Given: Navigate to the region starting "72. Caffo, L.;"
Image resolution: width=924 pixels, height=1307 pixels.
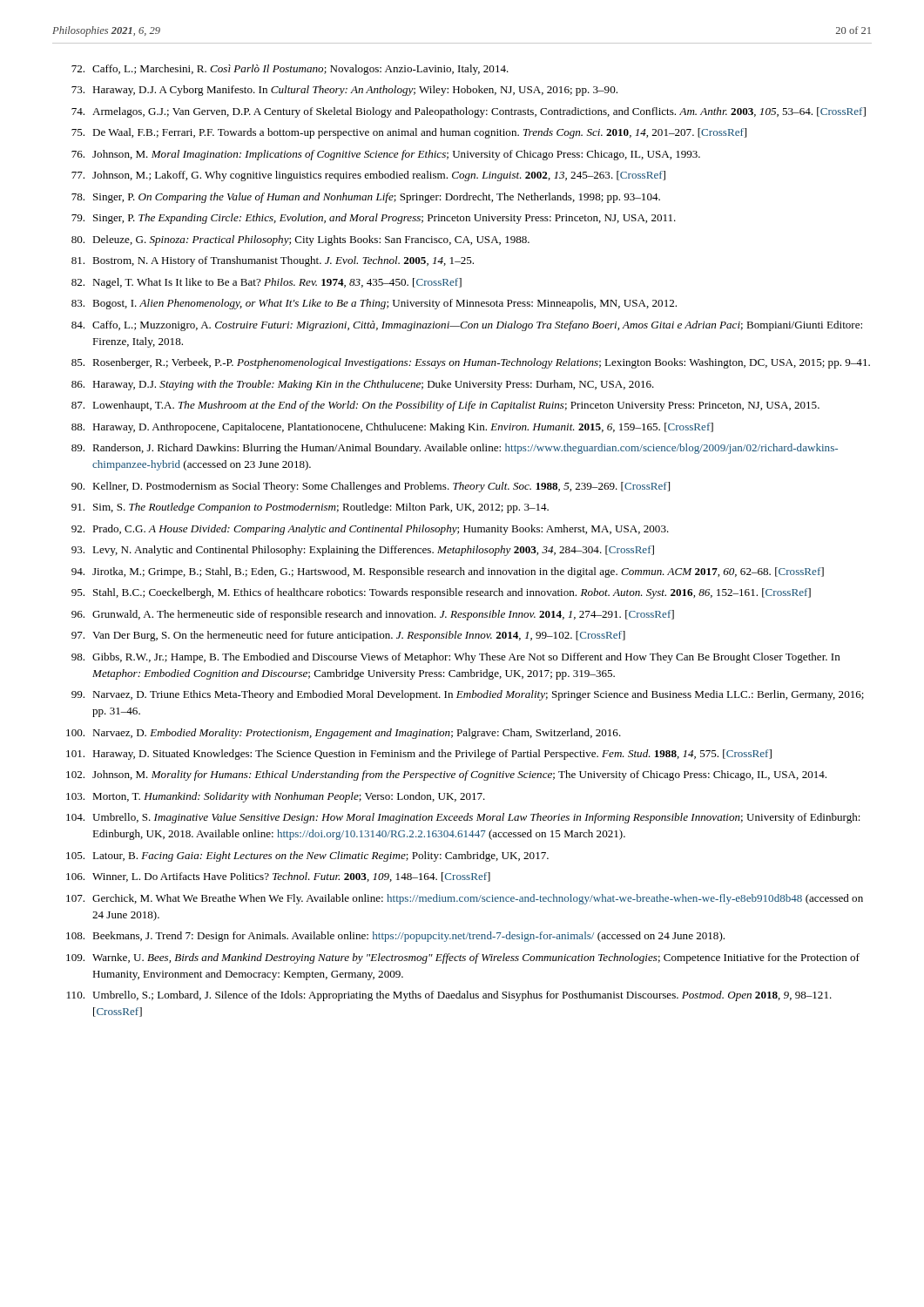Looking at the screenshot, I should (x=462, y=69).
